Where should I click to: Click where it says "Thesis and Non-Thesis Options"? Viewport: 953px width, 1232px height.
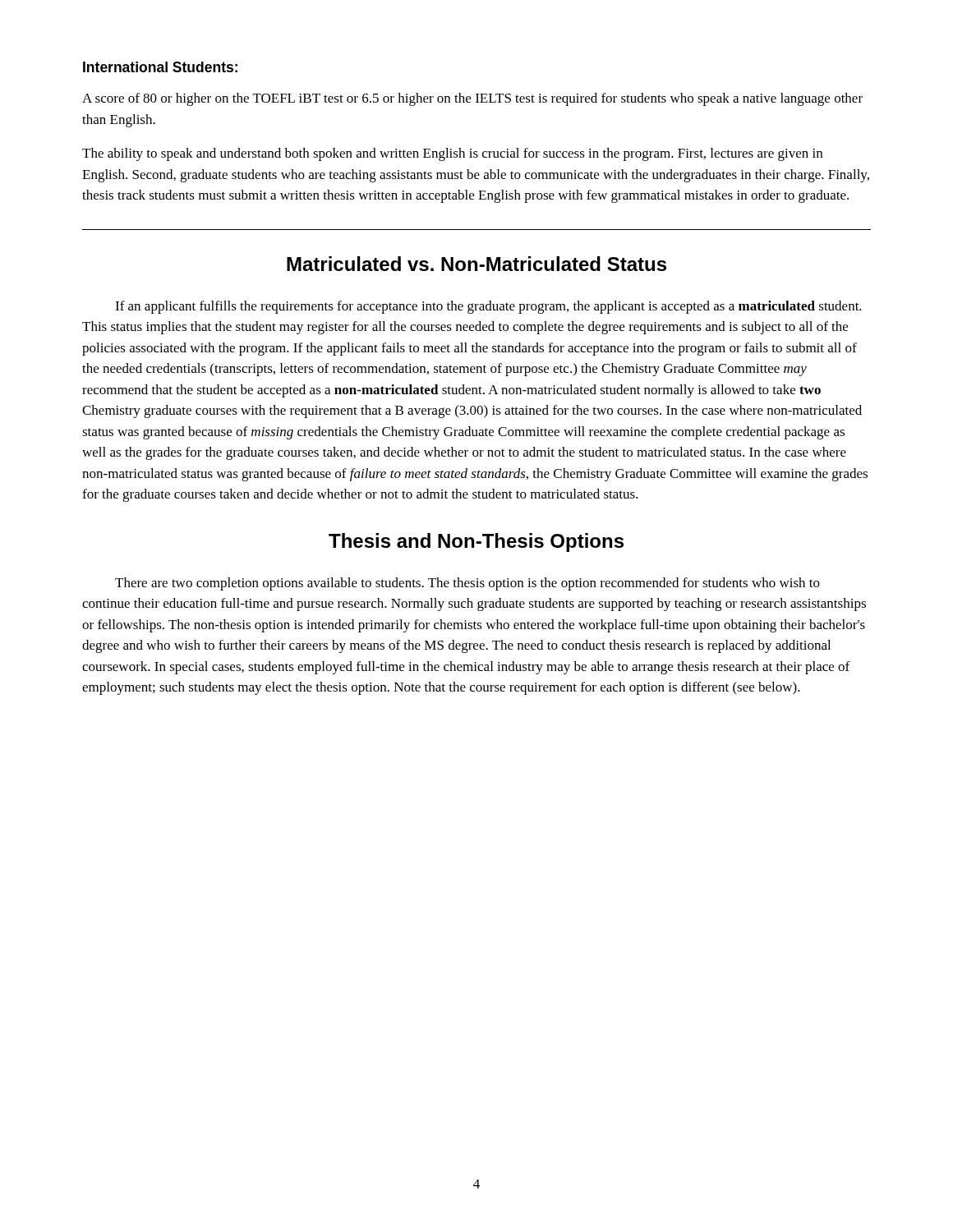click(476, 541)
